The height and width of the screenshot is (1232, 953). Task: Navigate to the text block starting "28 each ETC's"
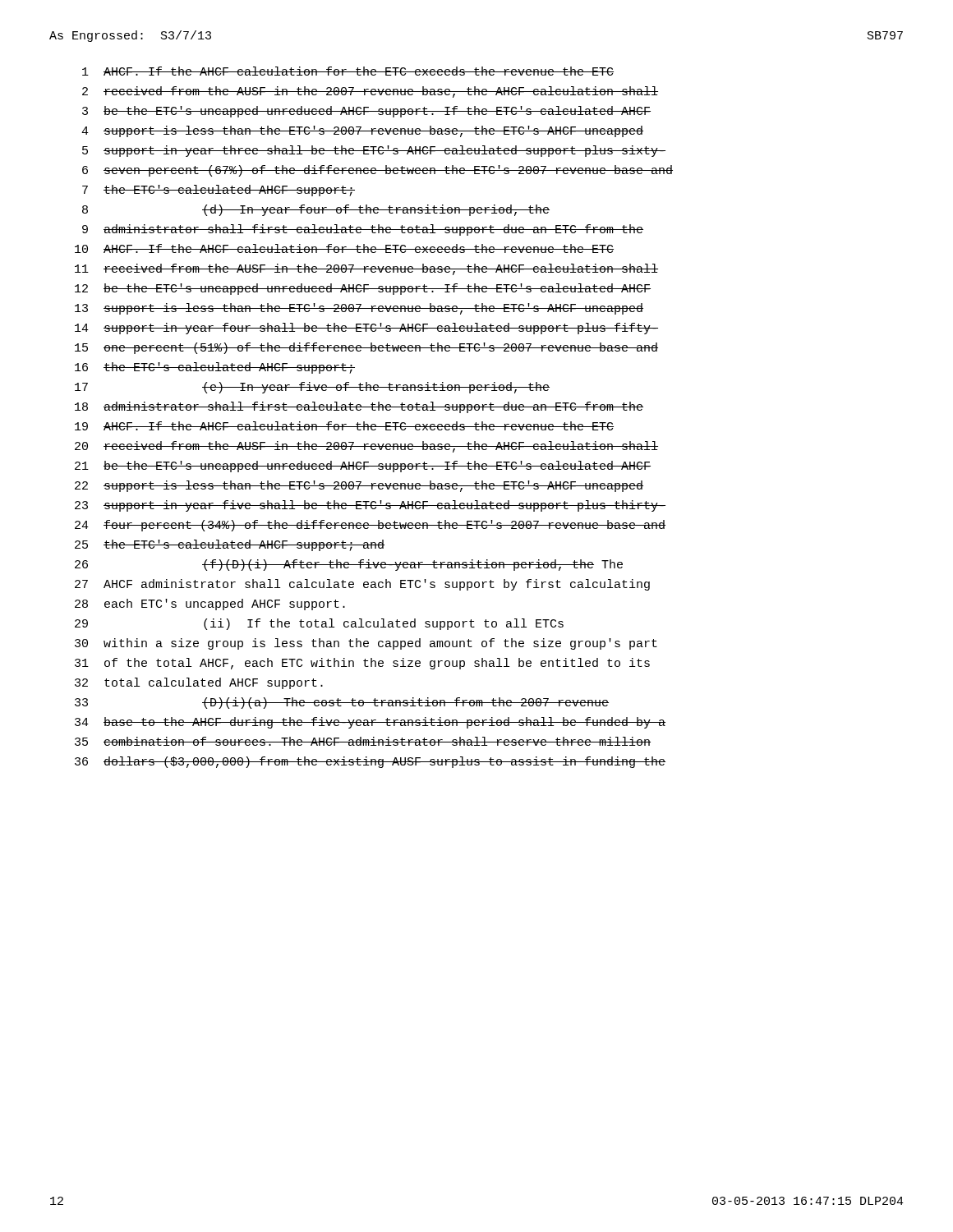(210, 605)
